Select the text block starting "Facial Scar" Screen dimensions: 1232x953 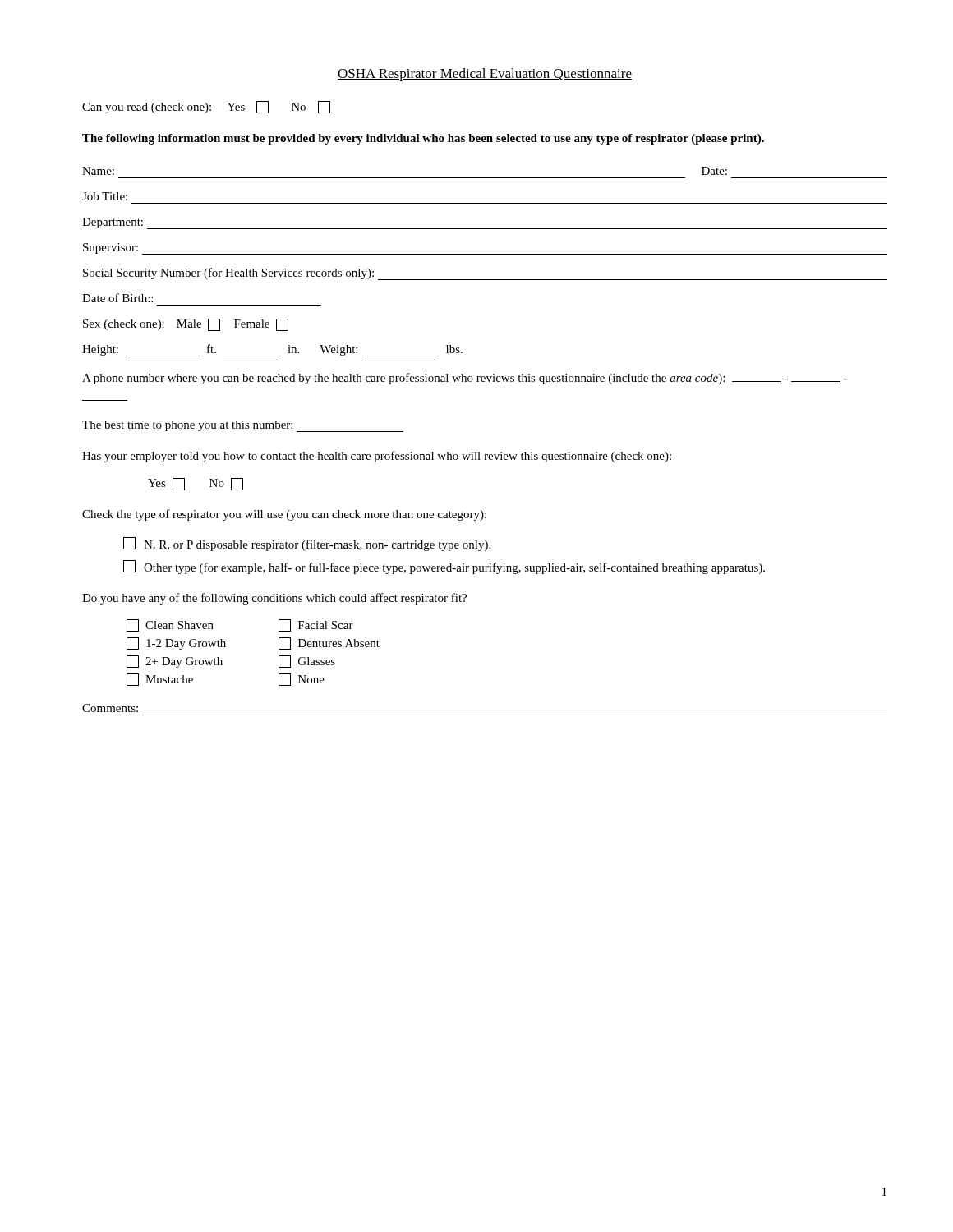(316, 626)
